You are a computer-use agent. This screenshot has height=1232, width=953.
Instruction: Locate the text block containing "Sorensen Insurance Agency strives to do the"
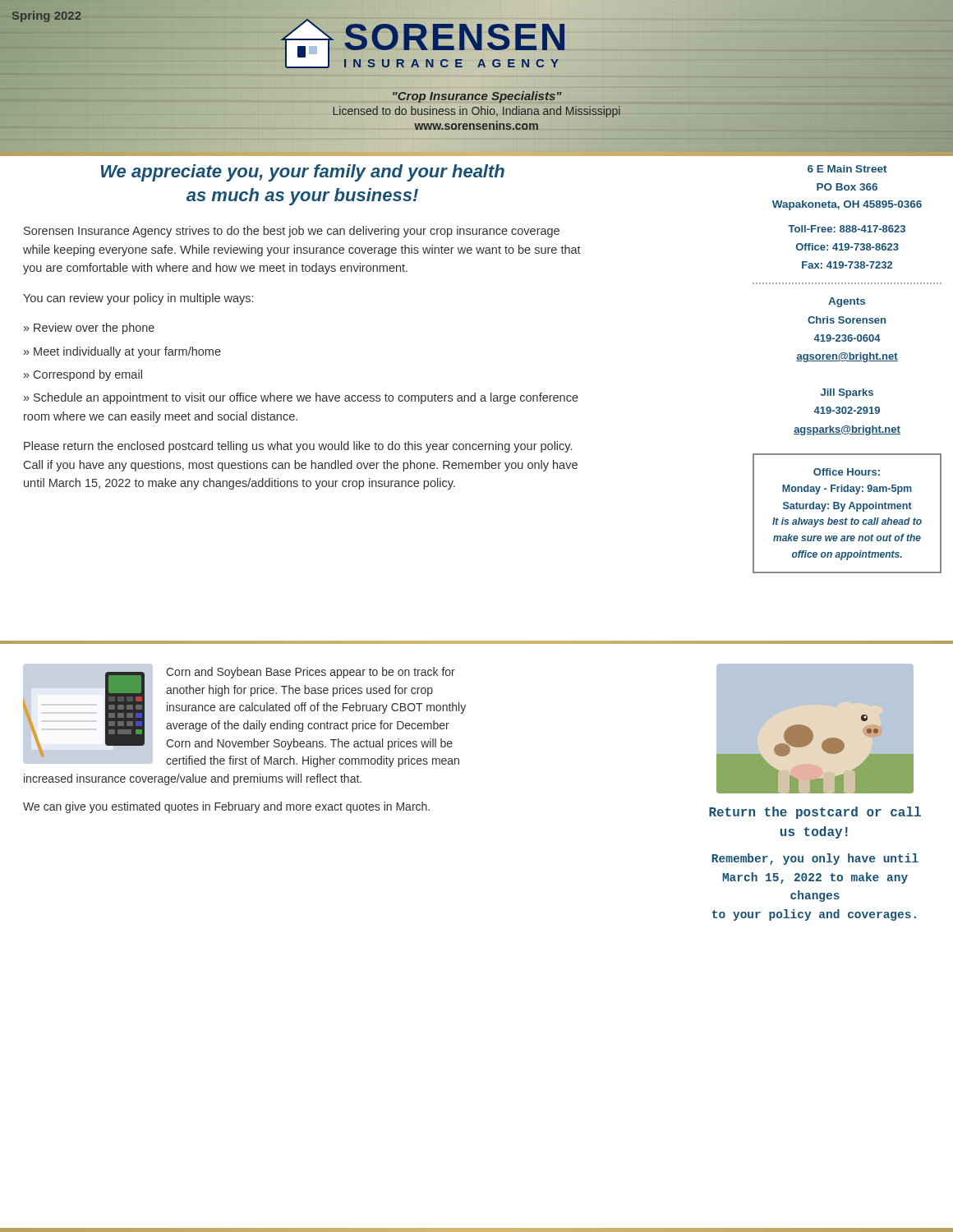(302, 249)
